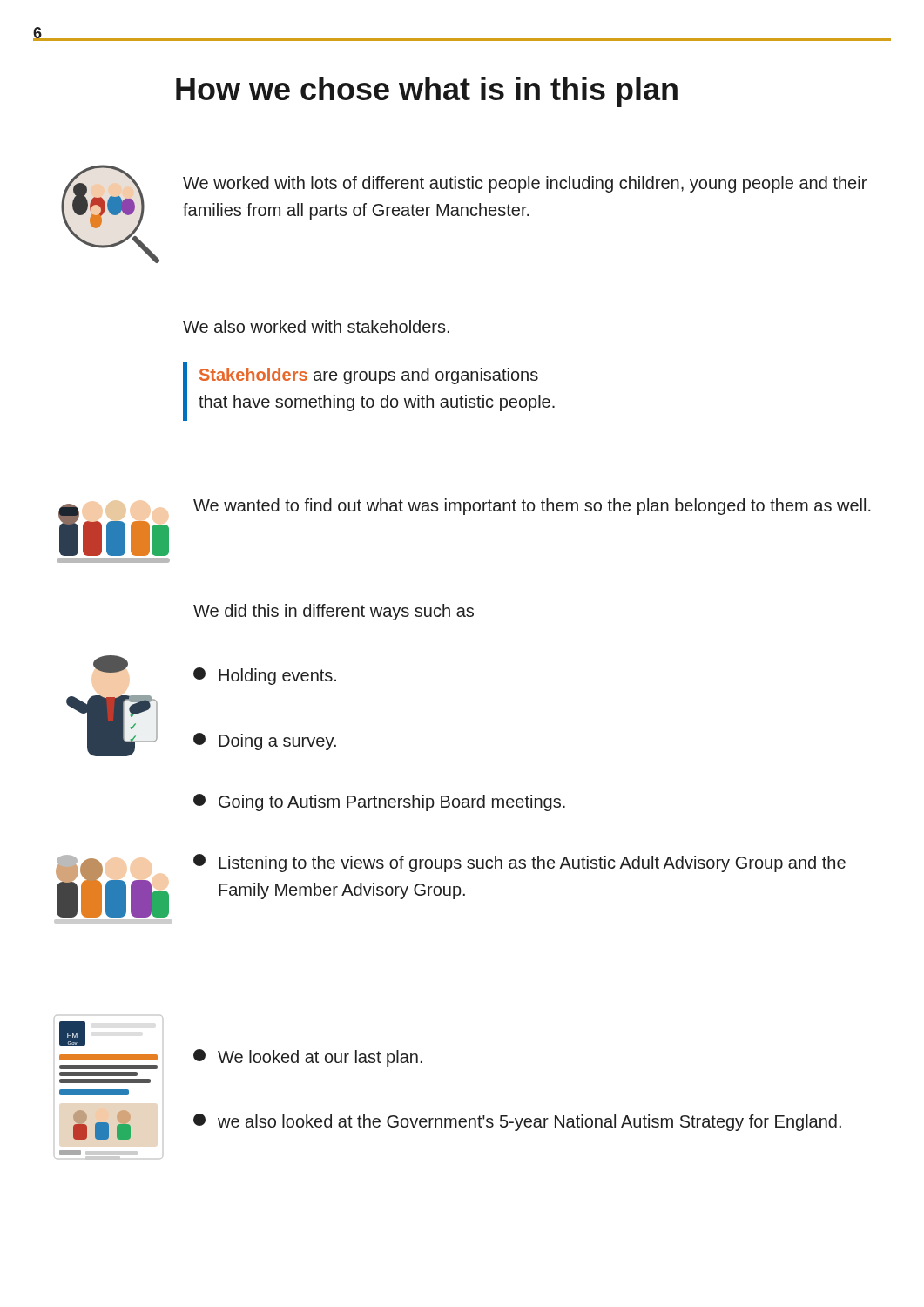Select the region starting "We wanted to find out what was"
The height and width of the screenshot is (1307, 924).
[x=533, y=505]
